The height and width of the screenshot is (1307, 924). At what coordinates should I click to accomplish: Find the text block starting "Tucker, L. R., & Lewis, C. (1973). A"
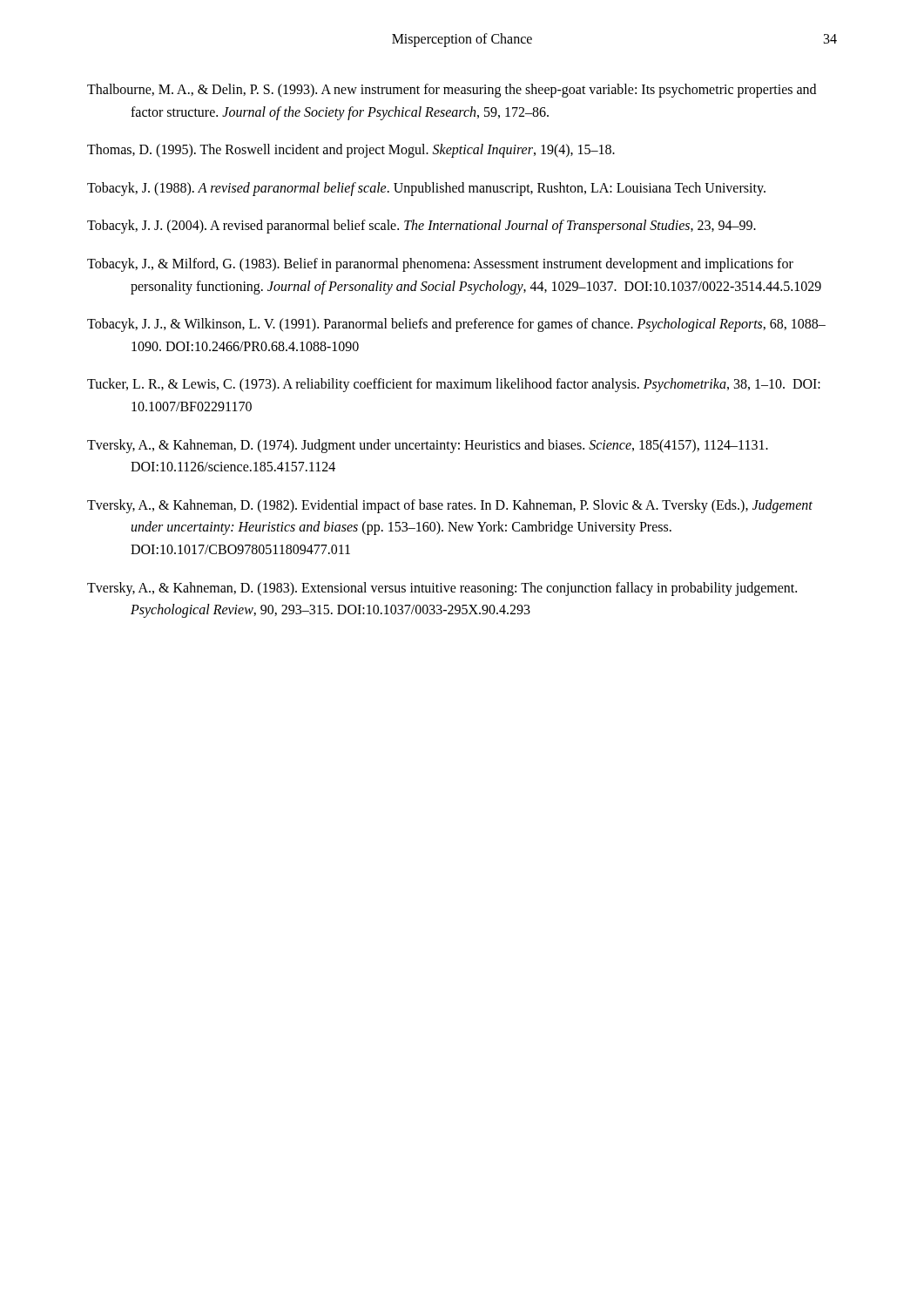[x=454, y=395]
